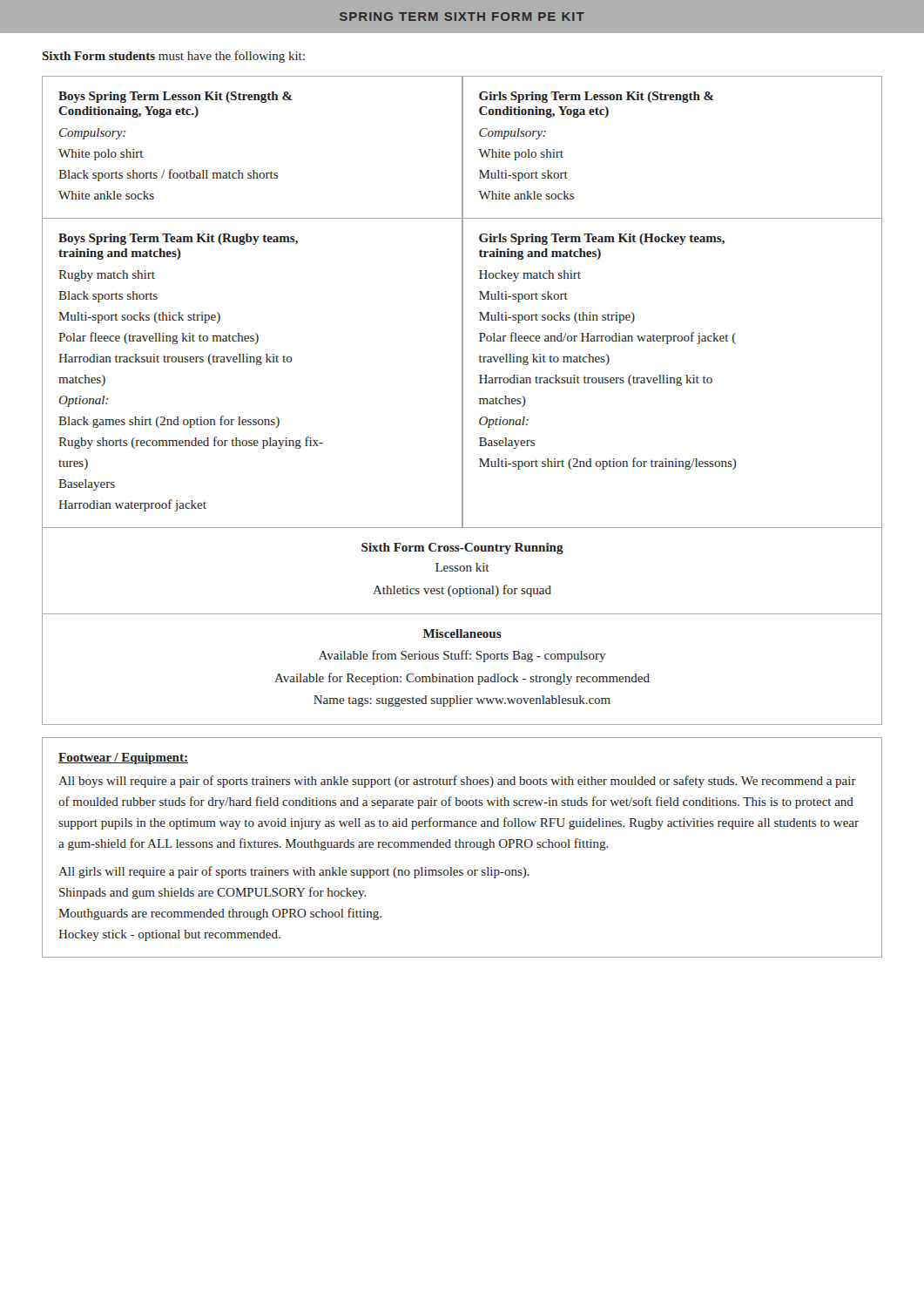Find the table that mentions "Boys Spring Term Lesson"
Image resolution: width=924 pixels, height=1307 pixels.
(252, 147)
